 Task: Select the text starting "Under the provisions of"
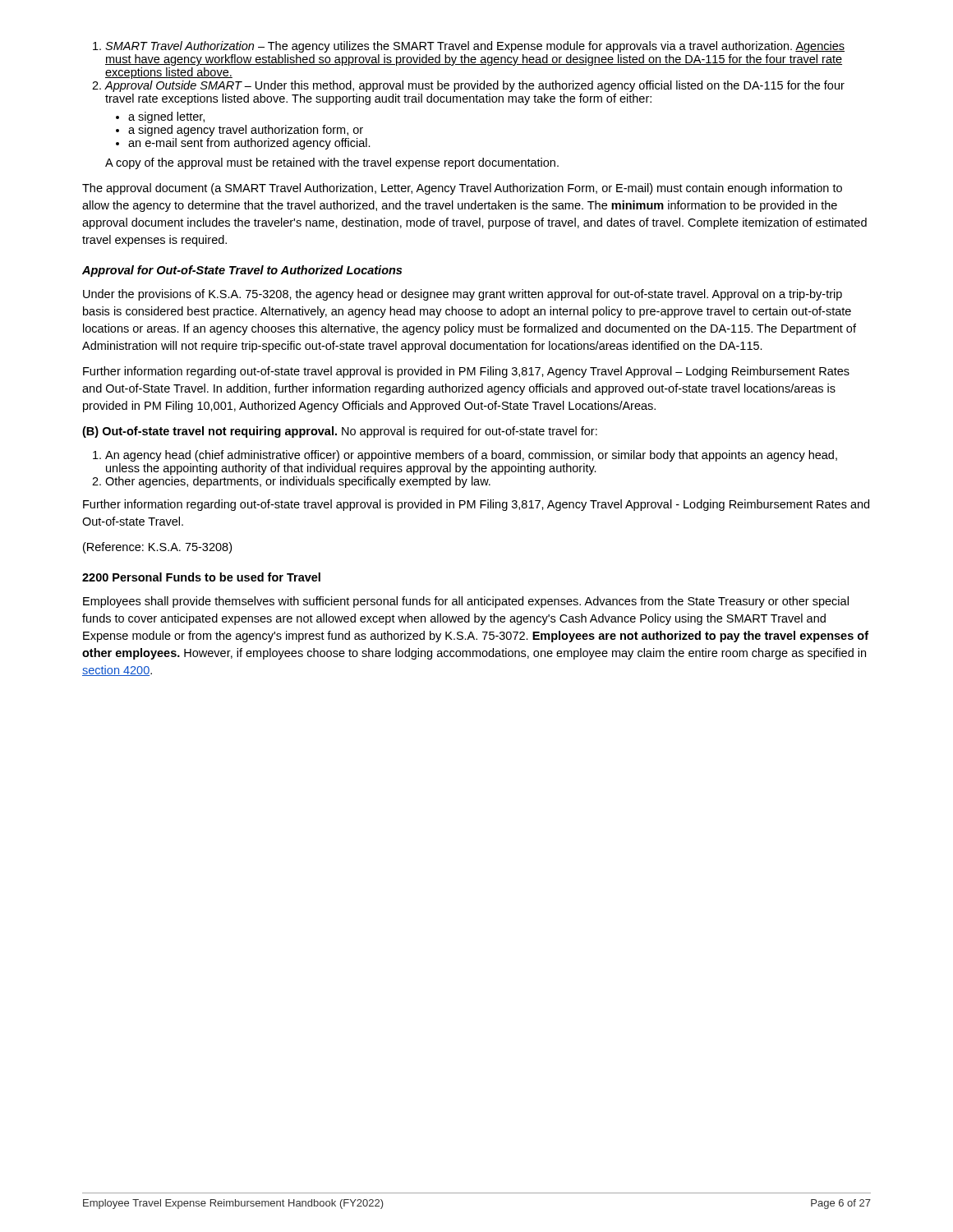tap(476, 320)
